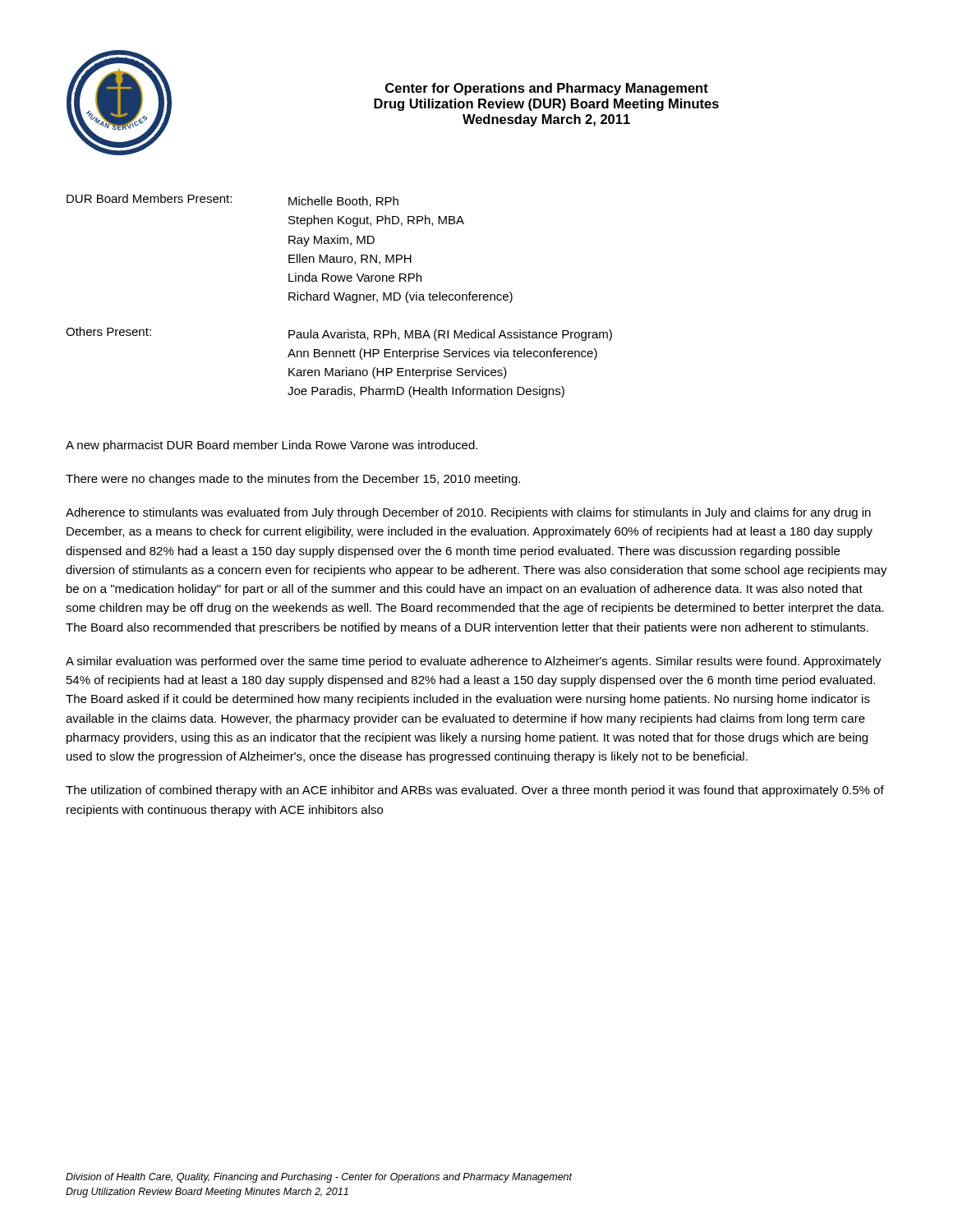The height and width of the screenshot is (1232, 953).
Task: Click the passage that begins "A new pharmacist DUR"
Action: click(272, 444)
